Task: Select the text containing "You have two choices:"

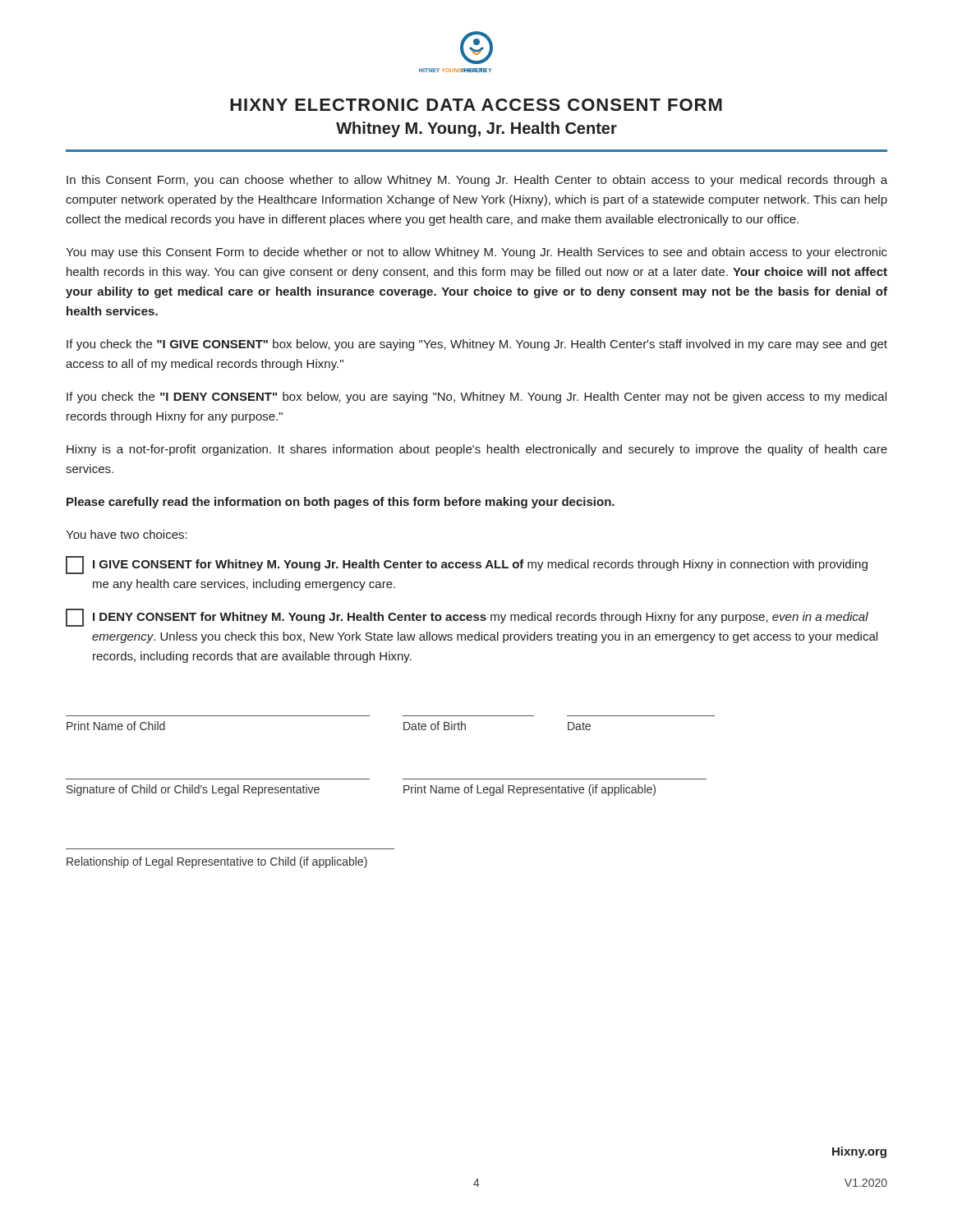Action: [x=127, y=534]
